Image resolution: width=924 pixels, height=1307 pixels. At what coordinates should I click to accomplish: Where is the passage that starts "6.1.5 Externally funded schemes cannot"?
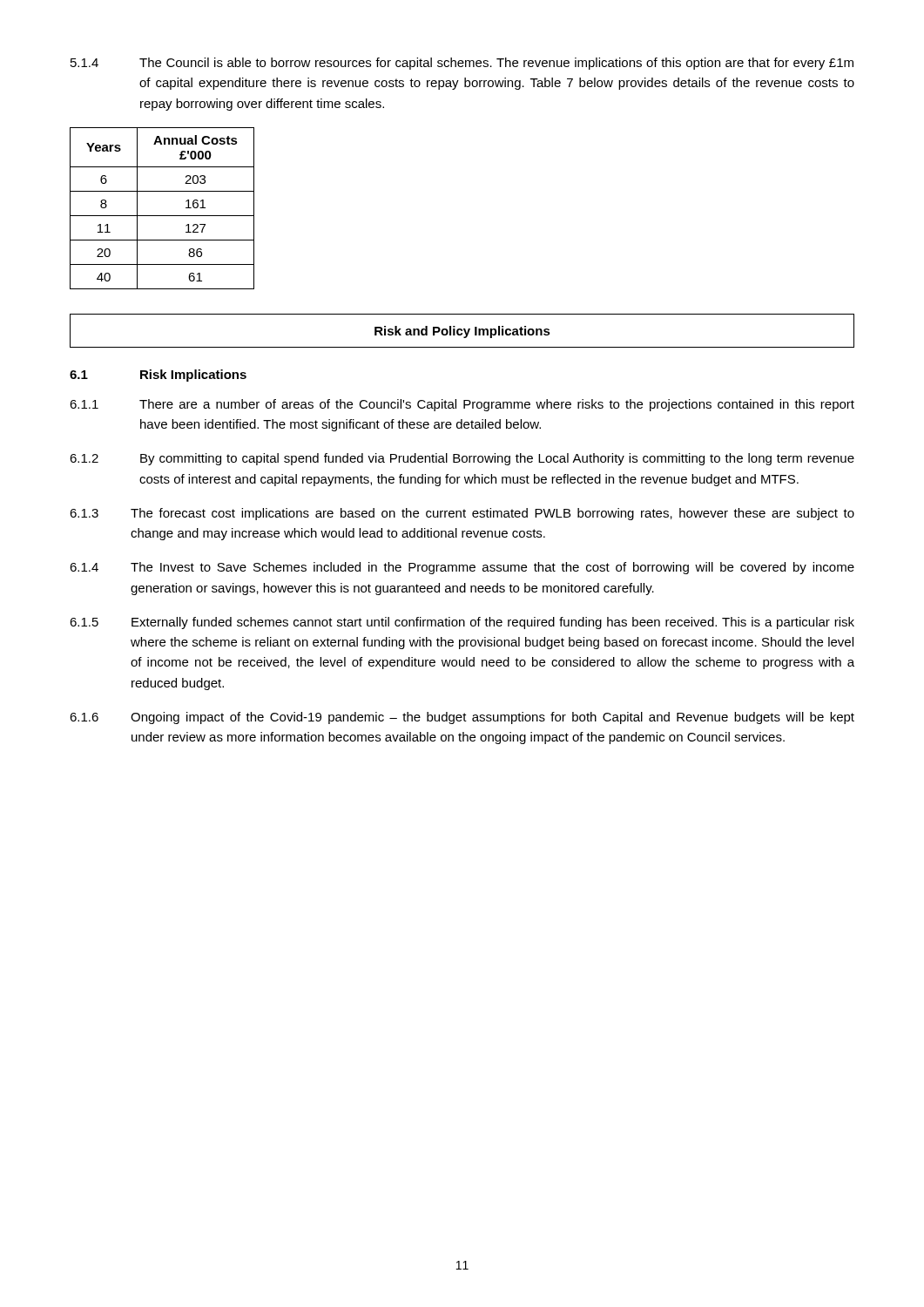462,652
